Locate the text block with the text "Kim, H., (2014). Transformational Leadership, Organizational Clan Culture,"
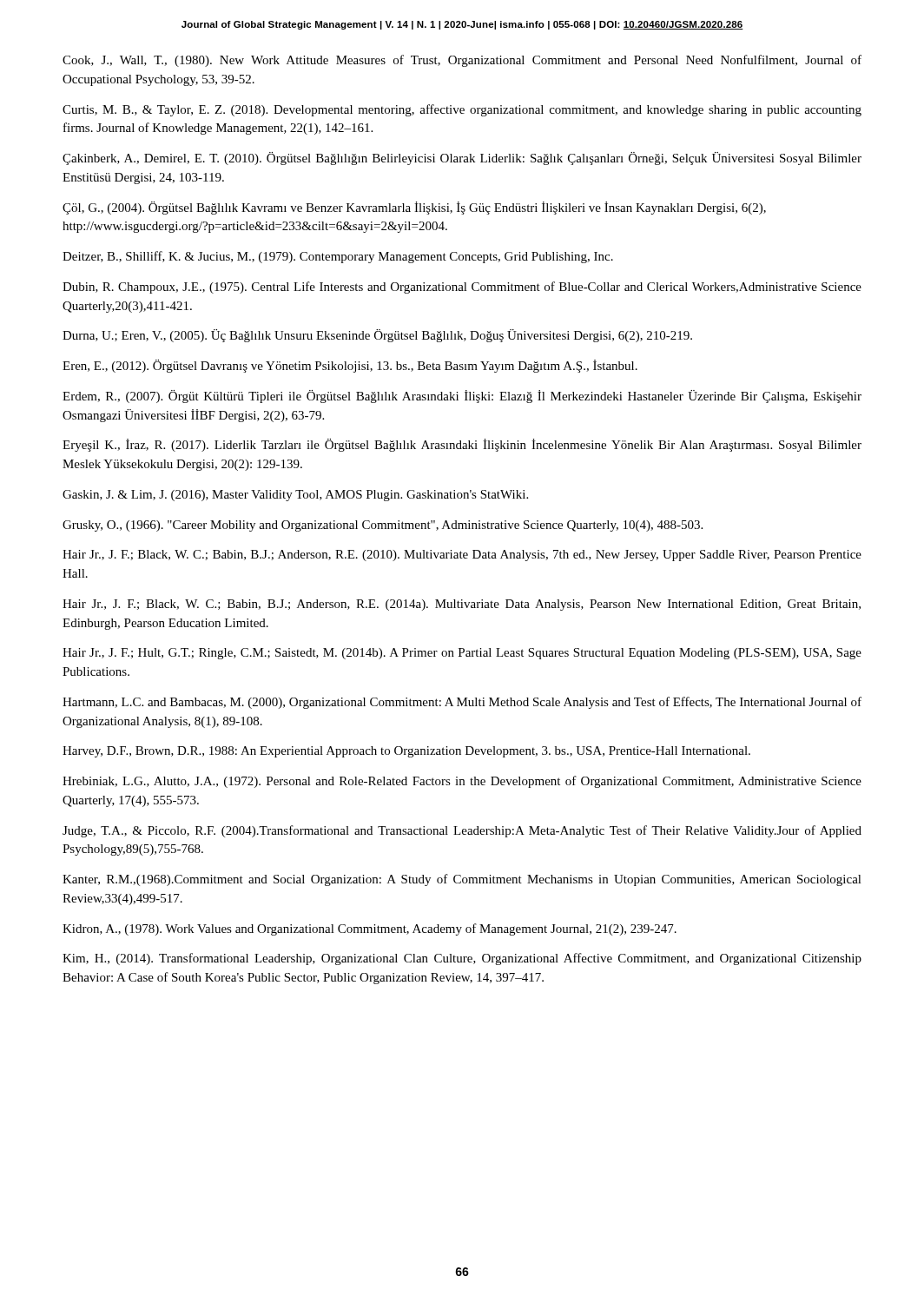Image resolution: width=924 pixels, height=1303 pixels. tap(462, 968)
